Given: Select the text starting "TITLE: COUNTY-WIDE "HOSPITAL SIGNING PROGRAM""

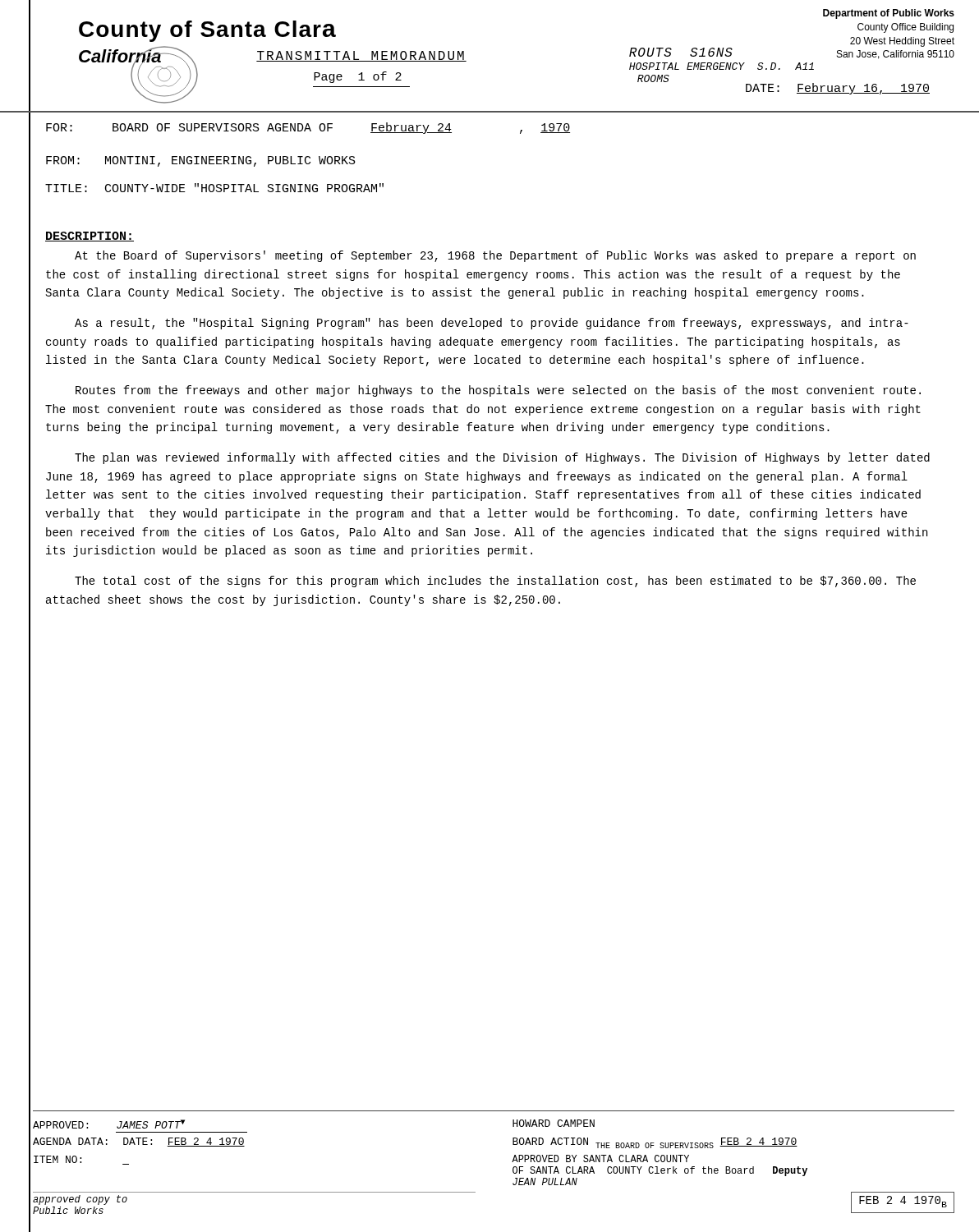Looking at the screenshot, I should point(215,189).
